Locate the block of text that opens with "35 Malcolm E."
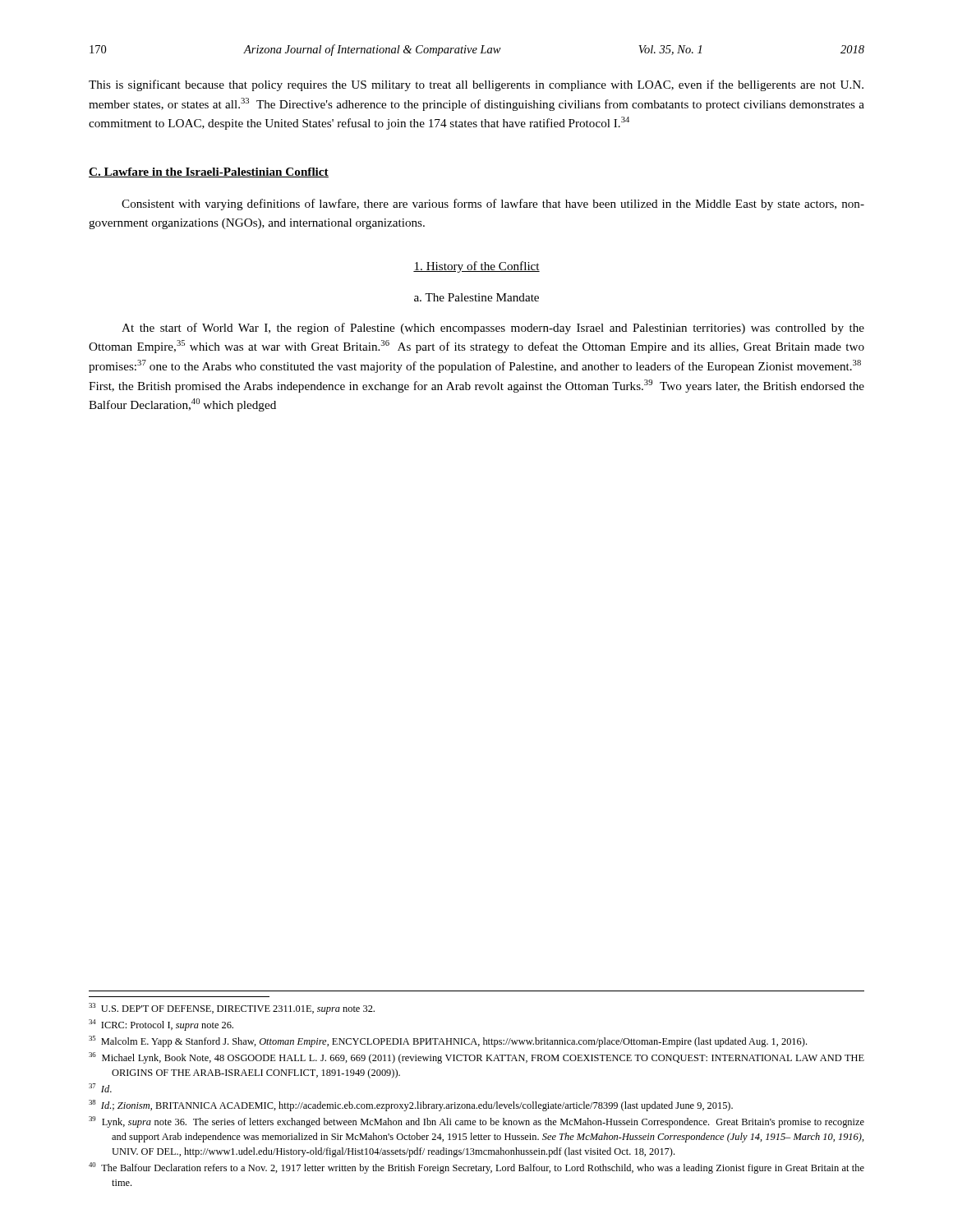 click(448, 1041)
